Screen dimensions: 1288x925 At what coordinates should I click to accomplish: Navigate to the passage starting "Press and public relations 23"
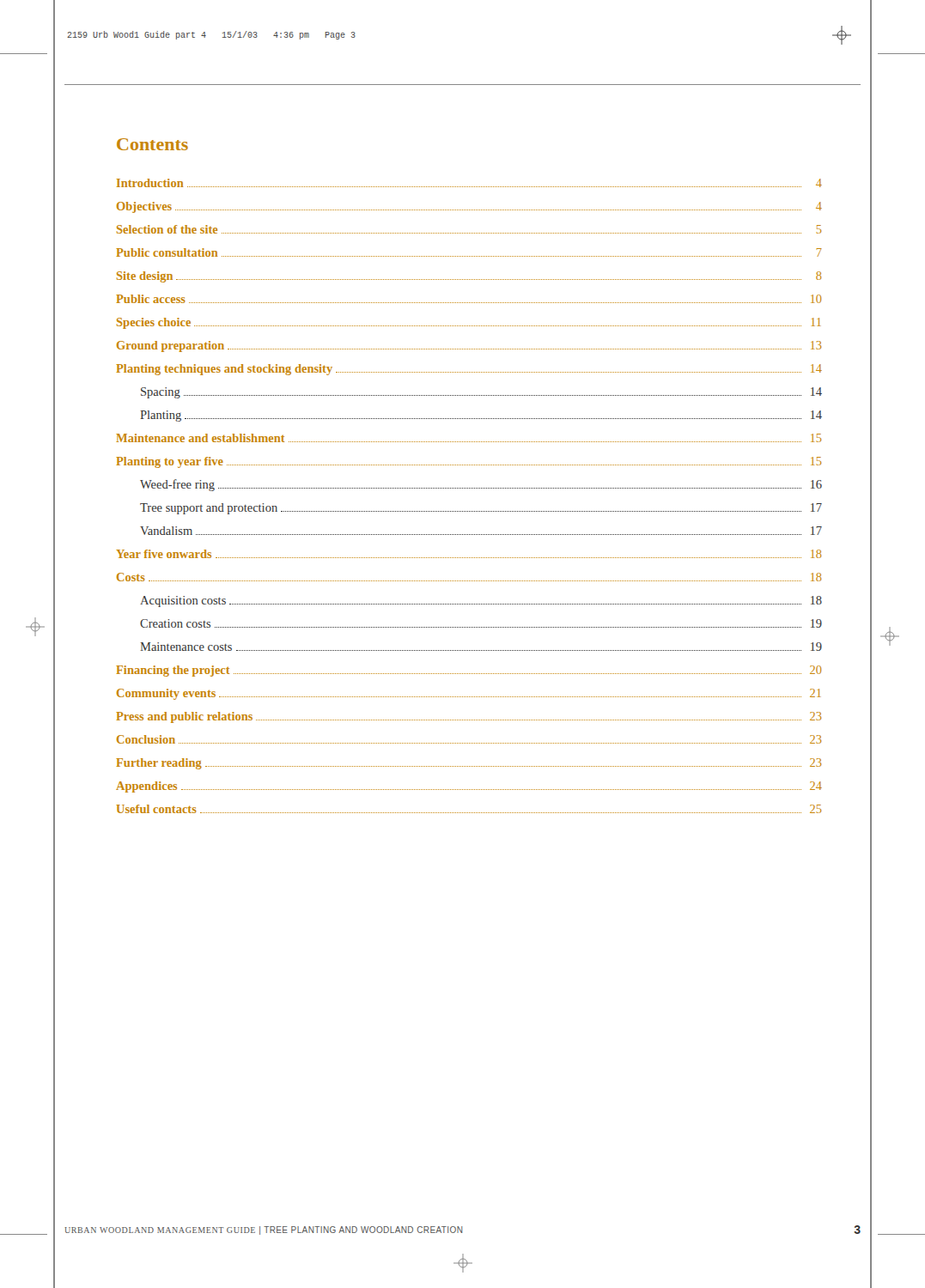[x=469, y=717]
